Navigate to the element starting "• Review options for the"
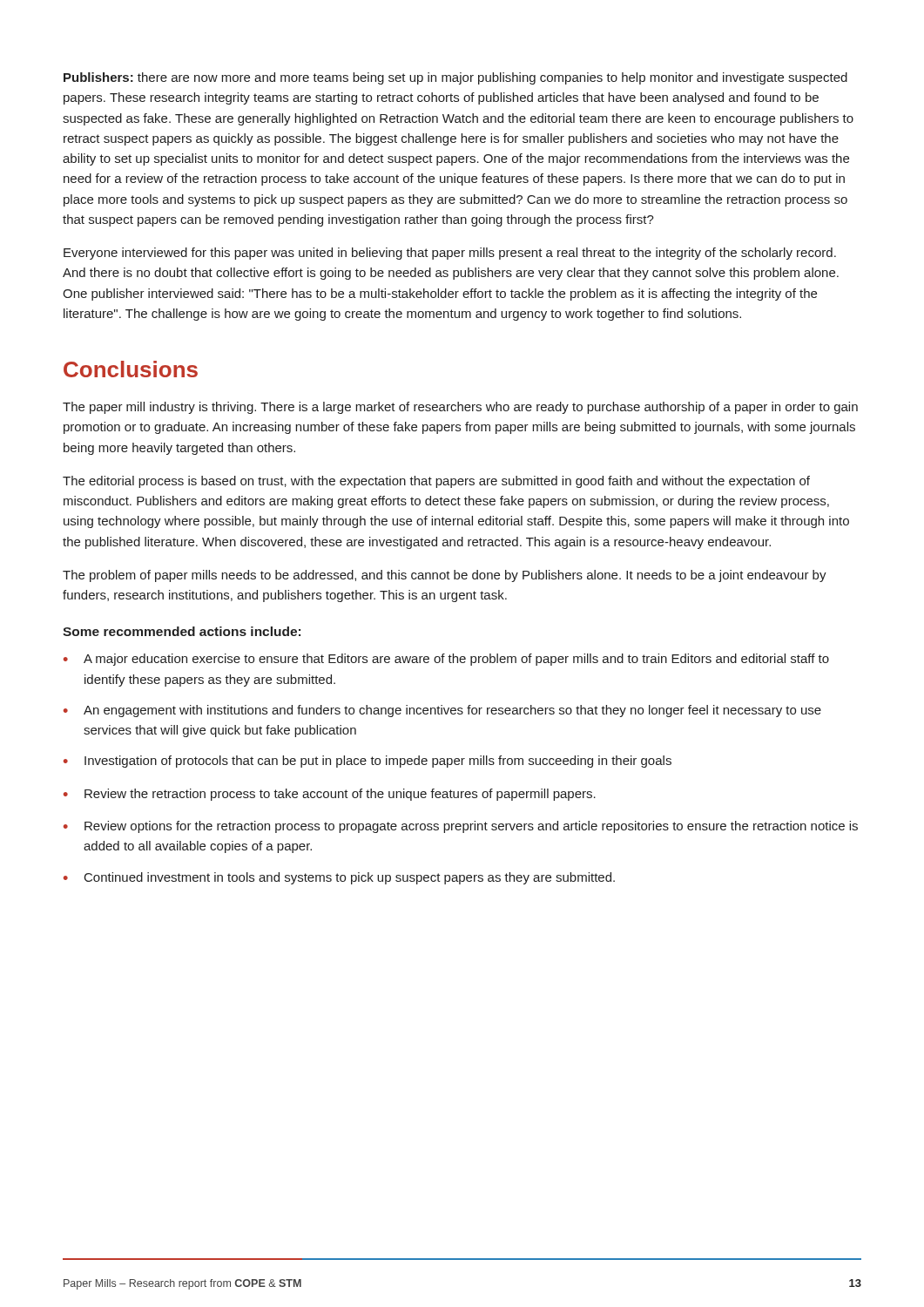This screenshot has height=1307, width=924. pyautogui.click(x=462, y=836)
